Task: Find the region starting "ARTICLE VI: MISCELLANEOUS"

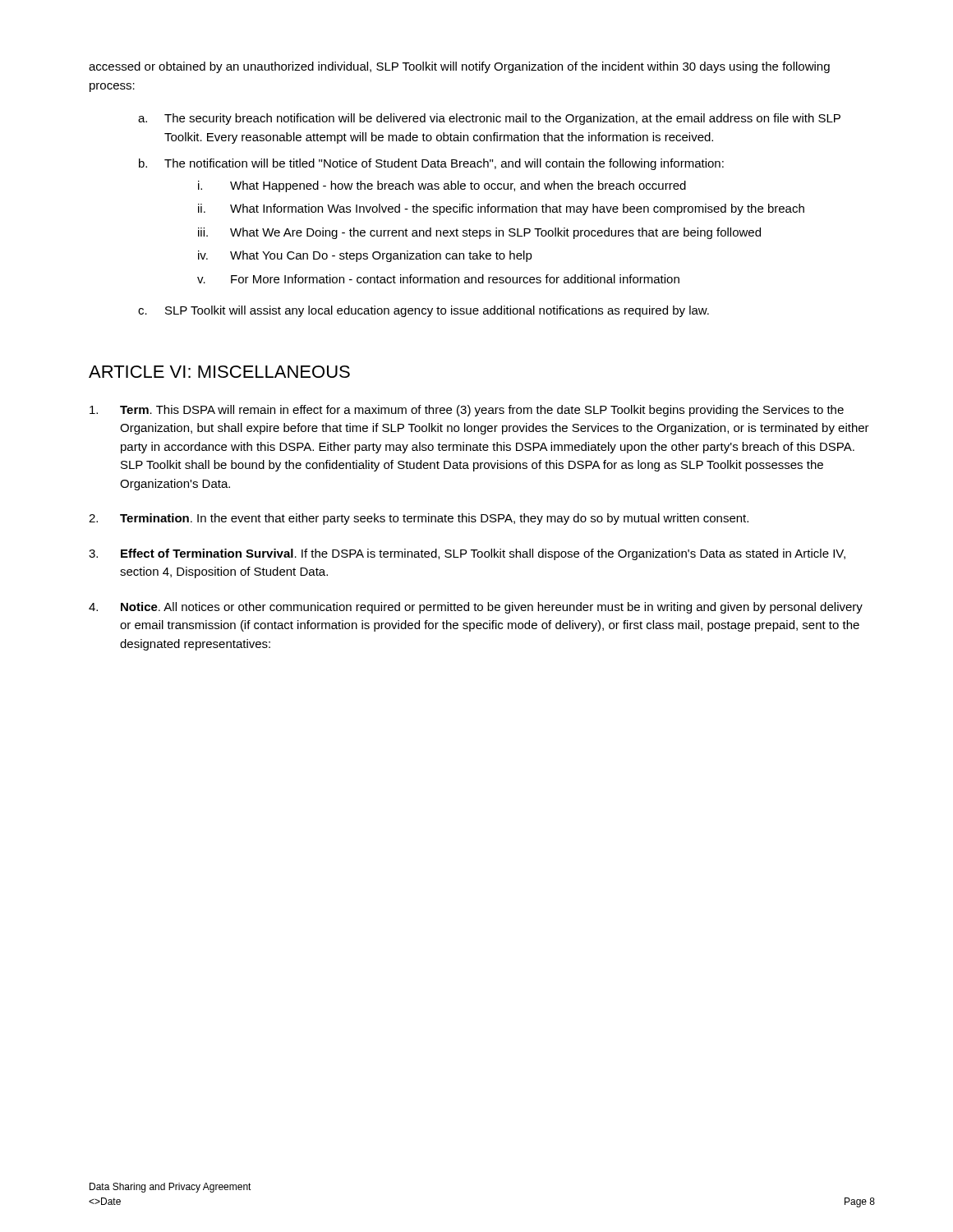Action: coord(219,372)
